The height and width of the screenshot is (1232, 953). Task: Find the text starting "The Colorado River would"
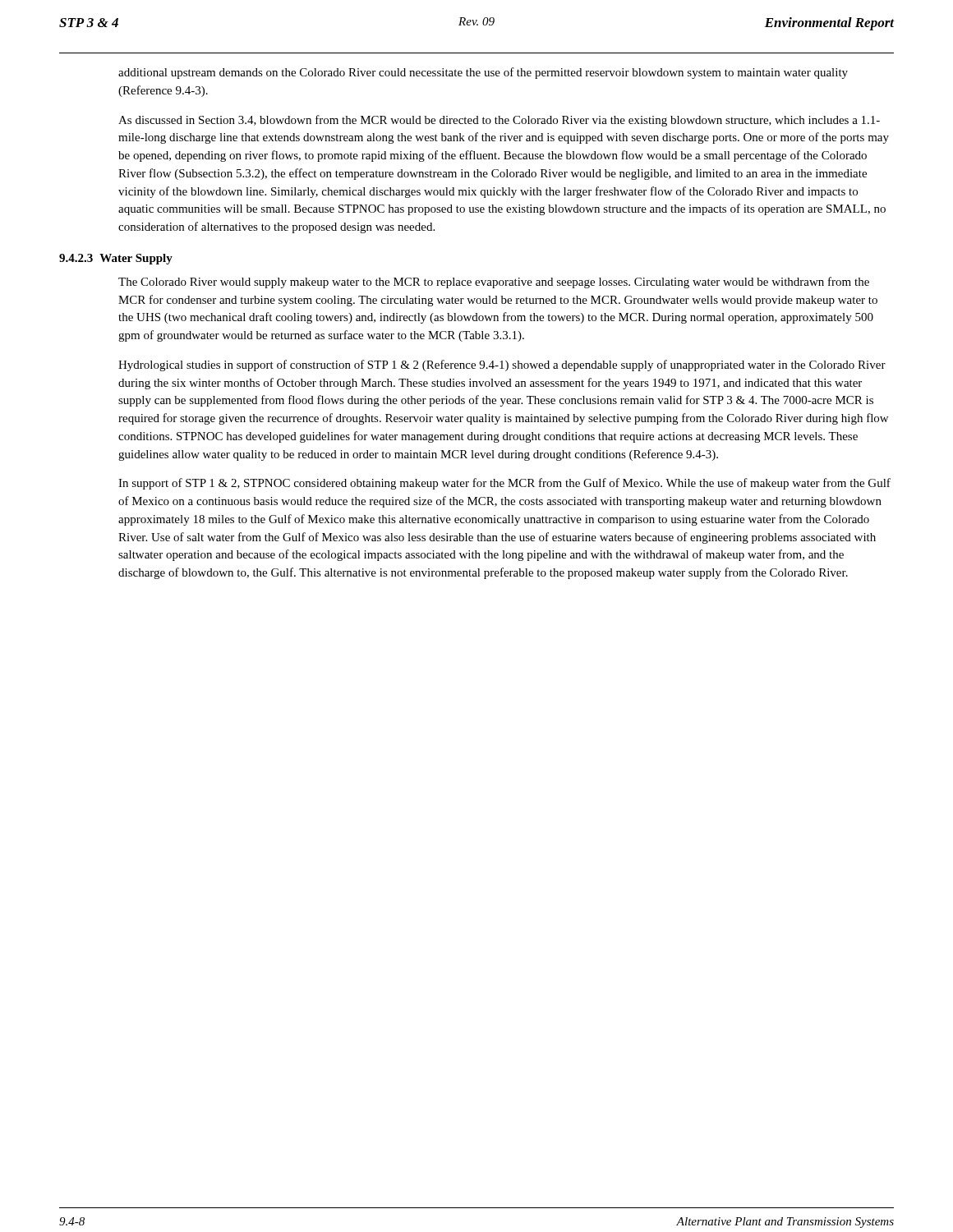click(x=498, y=308)
